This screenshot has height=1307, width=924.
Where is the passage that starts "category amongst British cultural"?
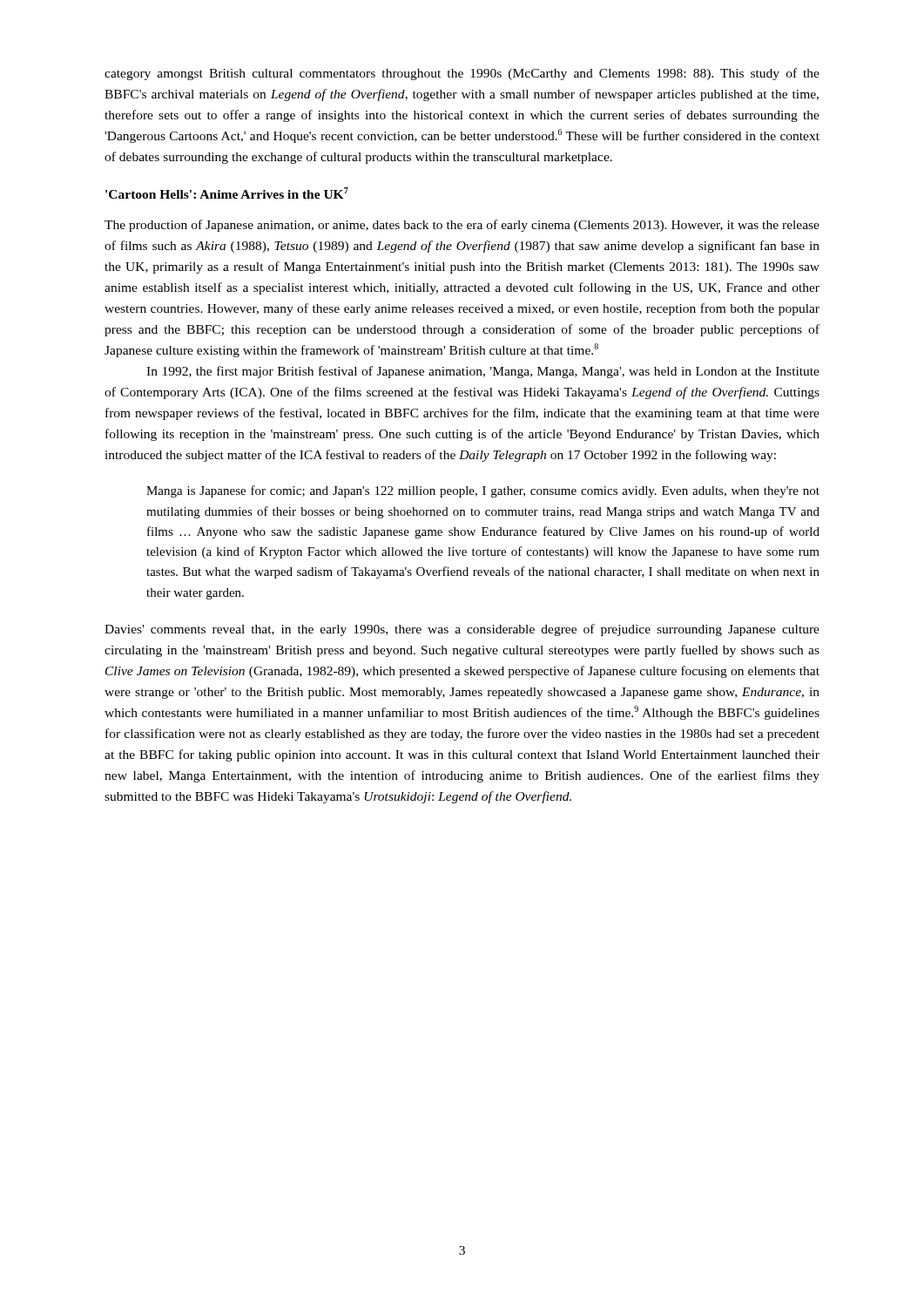(462, 115)
